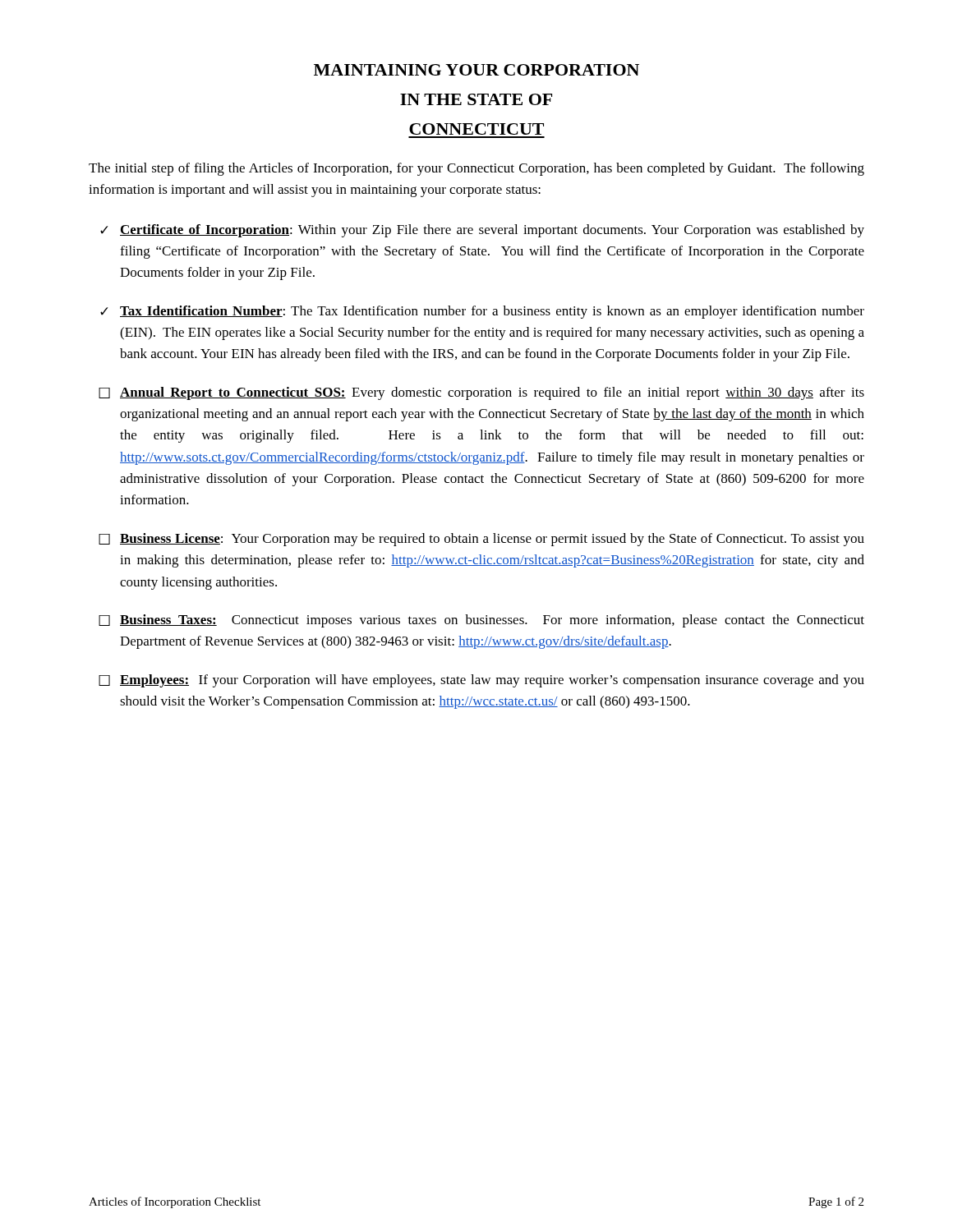Find the block on this page that starts "☐ Annual Report to Connecticut SOS: Every"
This screenshot has width=953, height=1232.
pos(476,447)
